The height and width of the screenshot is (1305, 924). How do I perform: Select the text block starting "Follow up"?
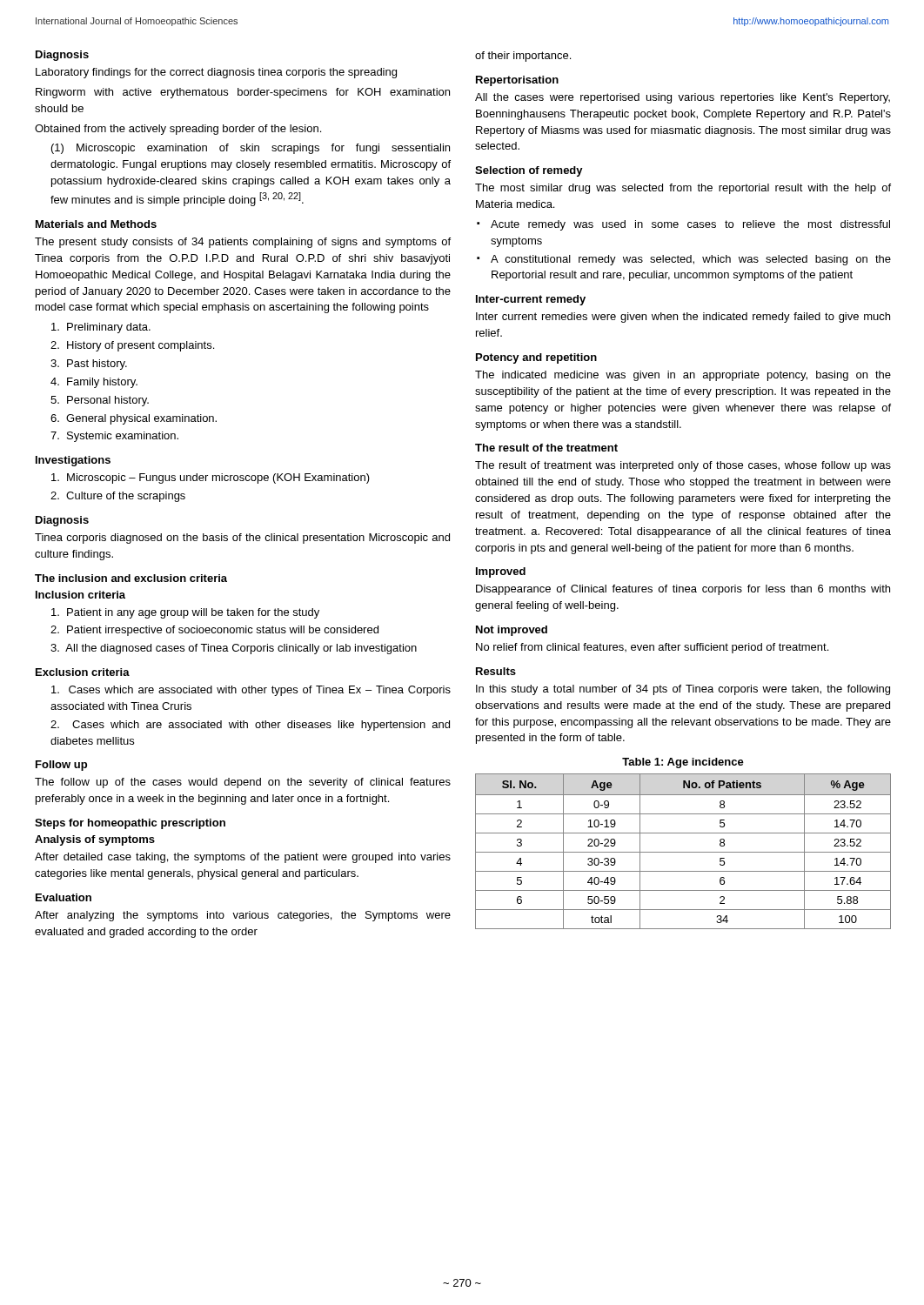pyautogui.click(x=61, y=765)
